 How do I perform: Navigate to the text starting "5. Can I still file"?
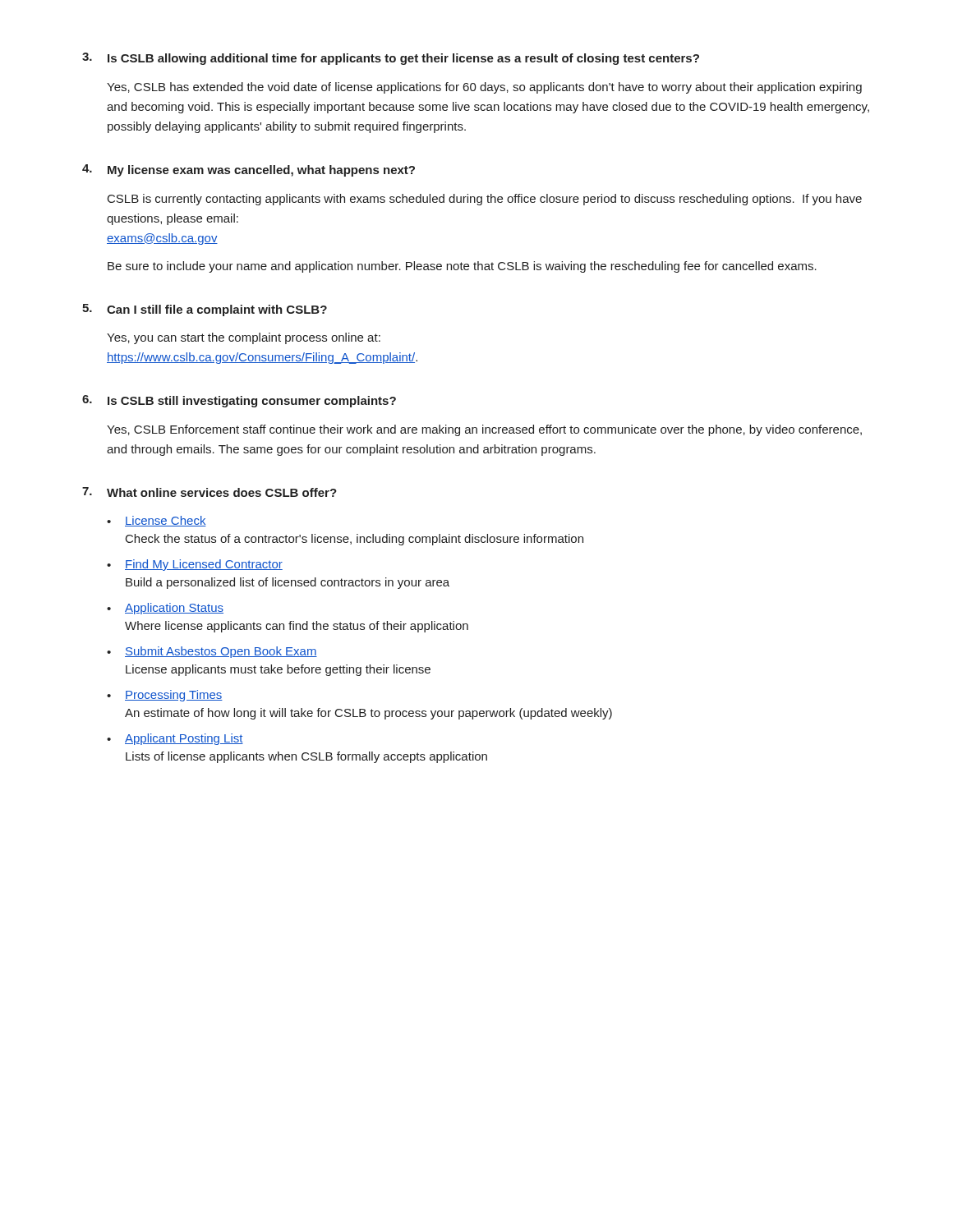tap(205, 309)
